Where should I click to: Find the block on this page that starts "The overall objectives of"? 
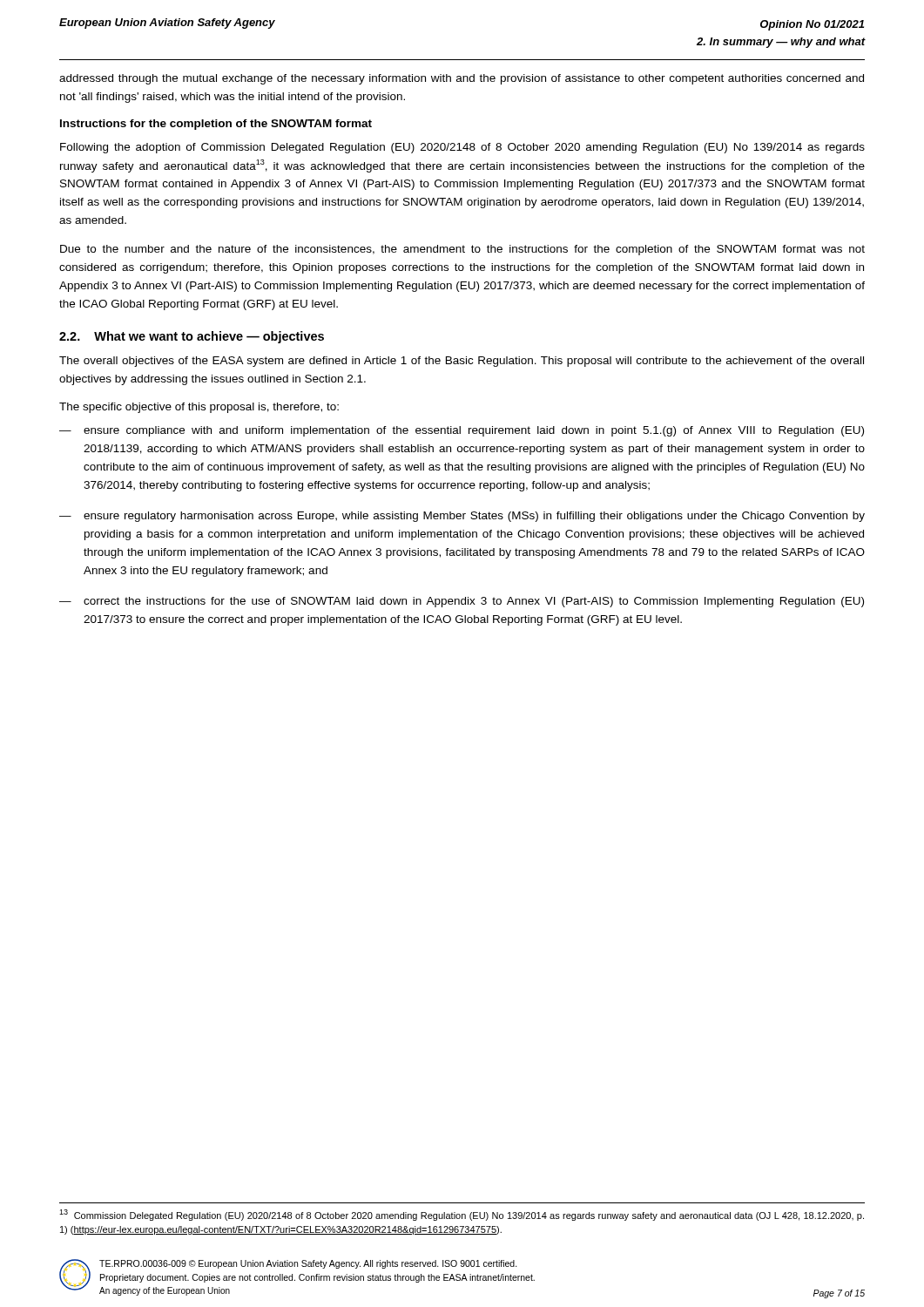[x=462, y=369]
